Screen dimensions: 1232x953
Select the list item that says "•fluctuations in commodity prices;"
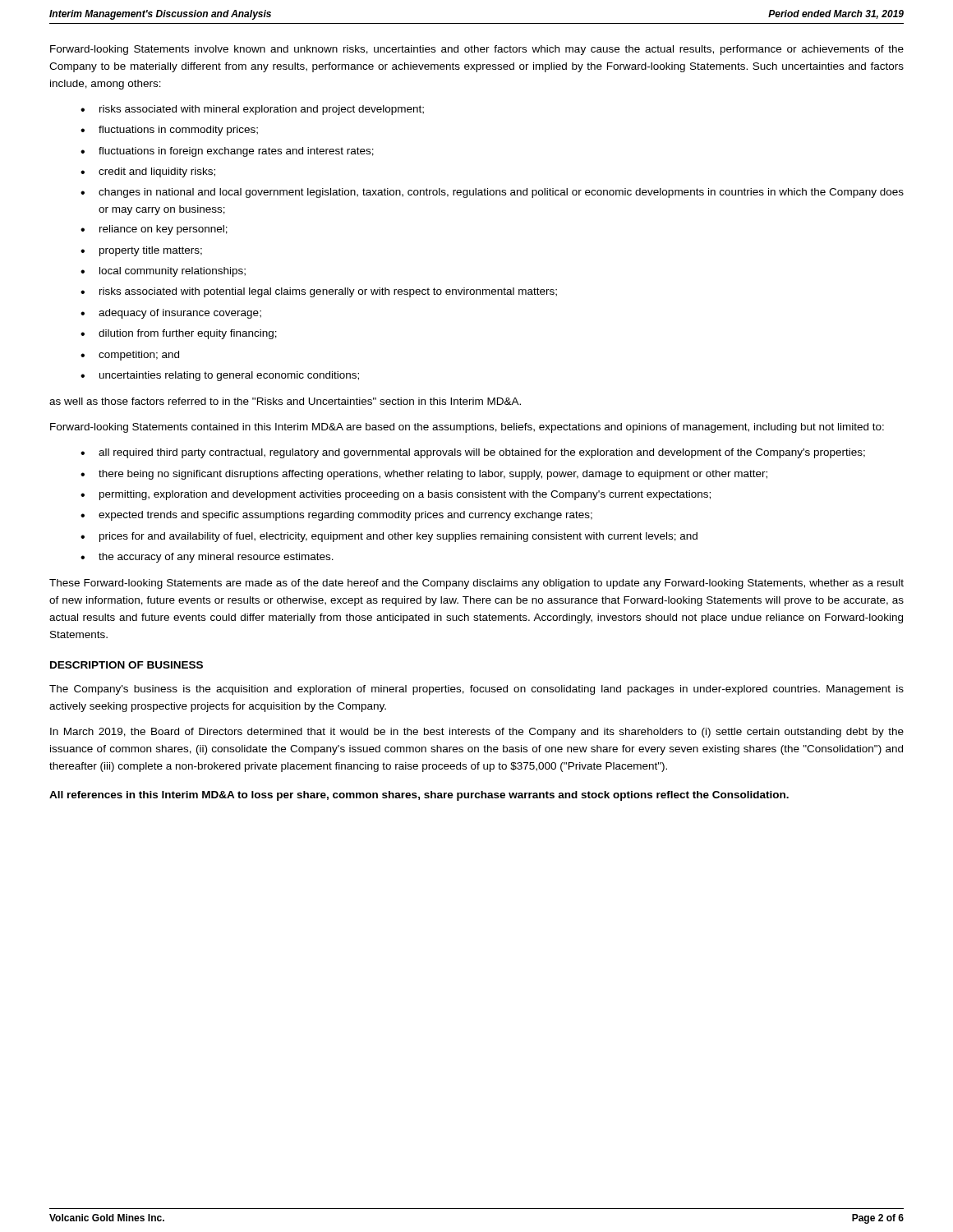[x=169, y=131]
